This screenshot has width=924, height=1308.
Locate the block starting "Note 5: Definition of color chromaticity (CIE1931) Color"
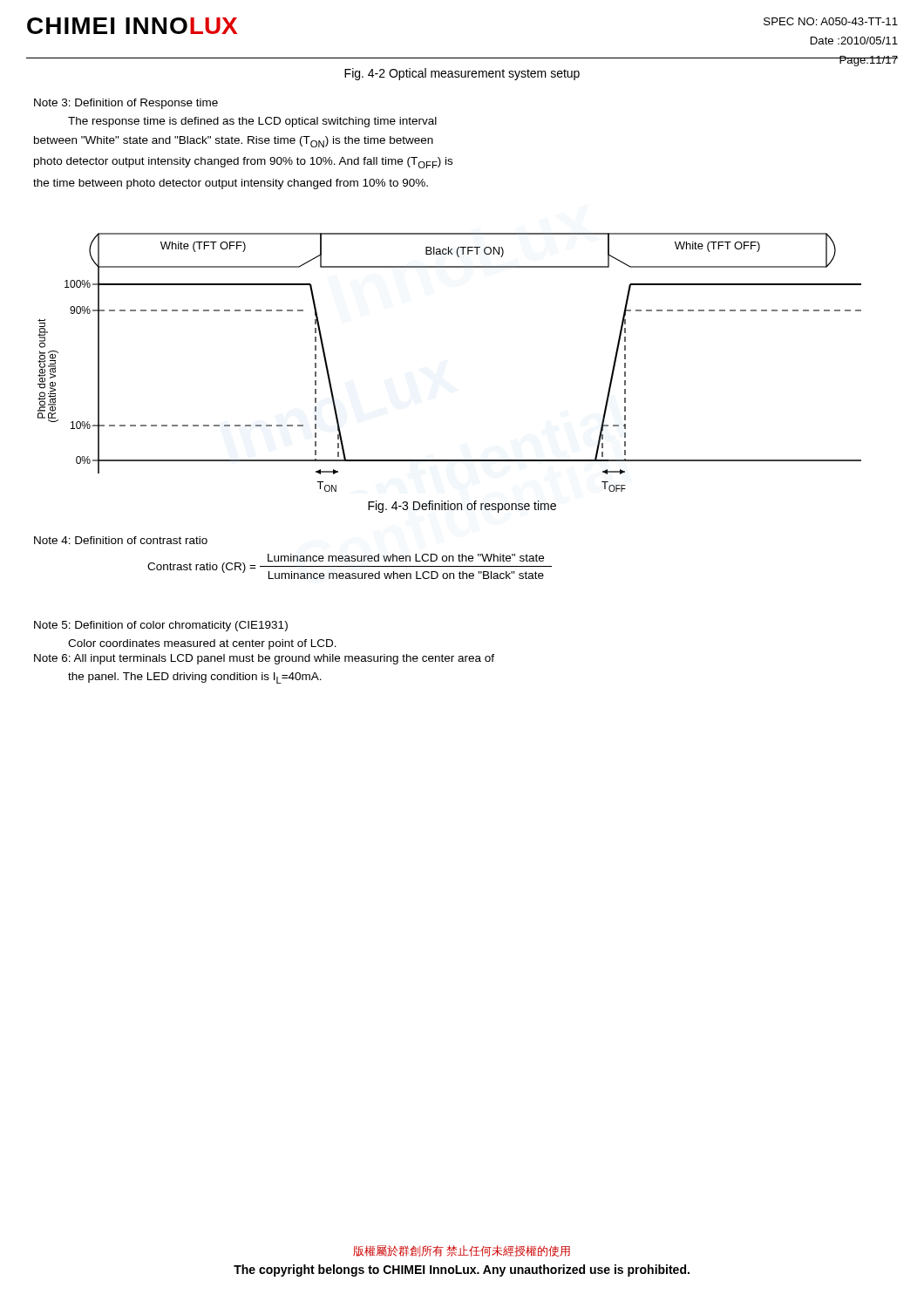pos(185,634)
